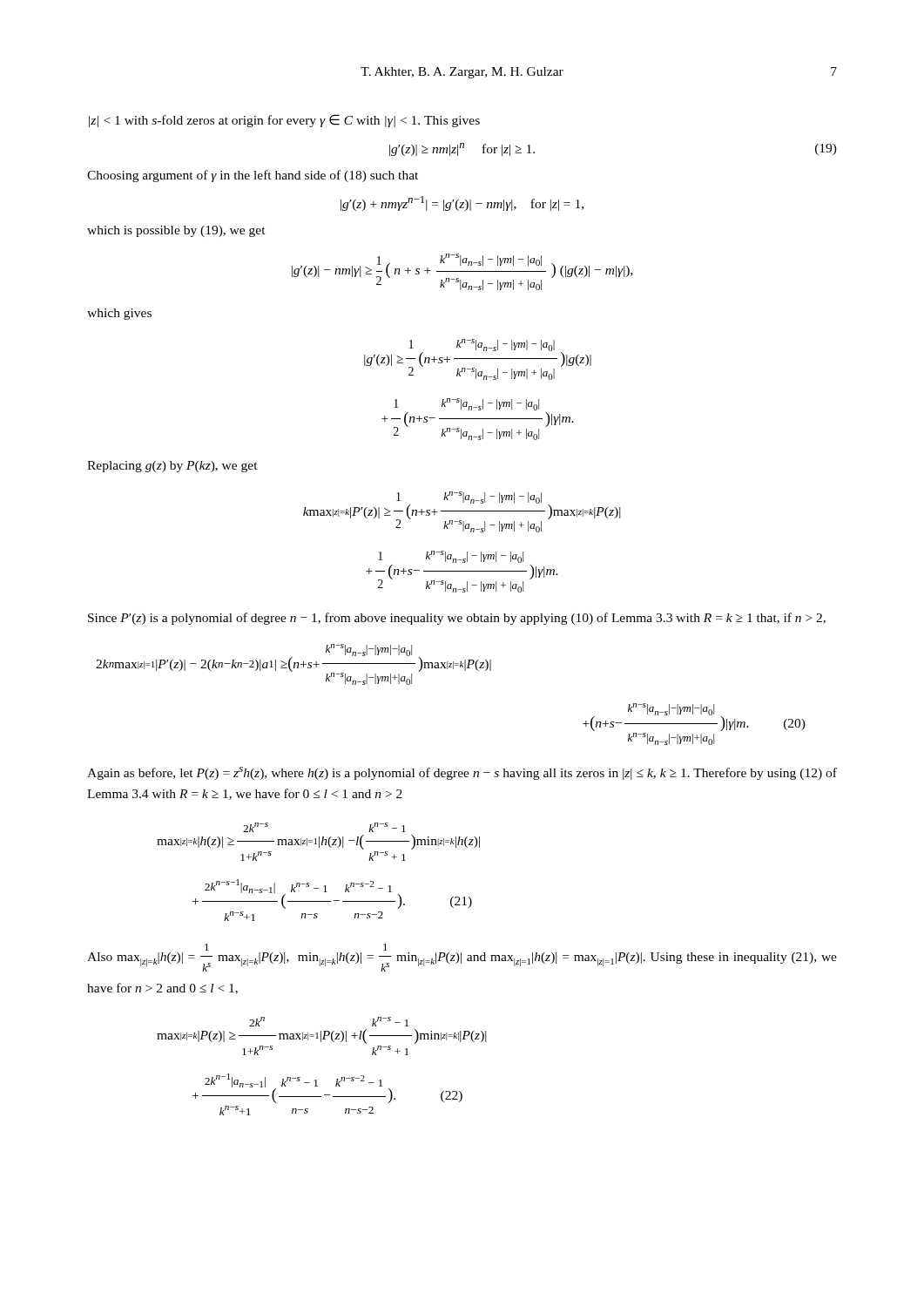The image size is (924, 1307).
Task: Navigate to the text starting "Also max|z|=k|h(z)| = 1 ks max|z|=k|P(z)|, min|z|=k|h(z)| ="
Action: coord(462,967)
